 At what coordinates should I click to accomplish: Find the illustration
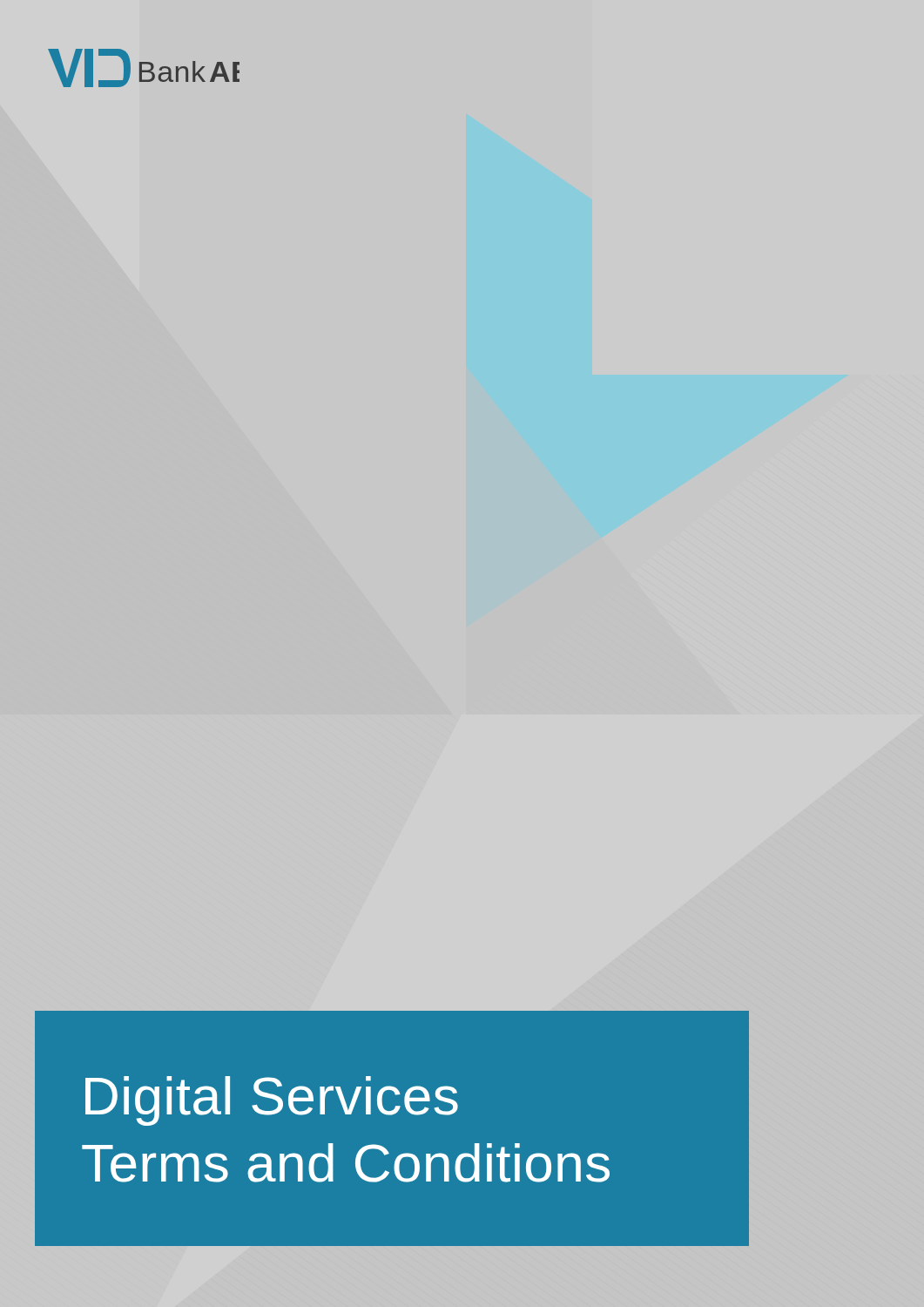[462, 654]
